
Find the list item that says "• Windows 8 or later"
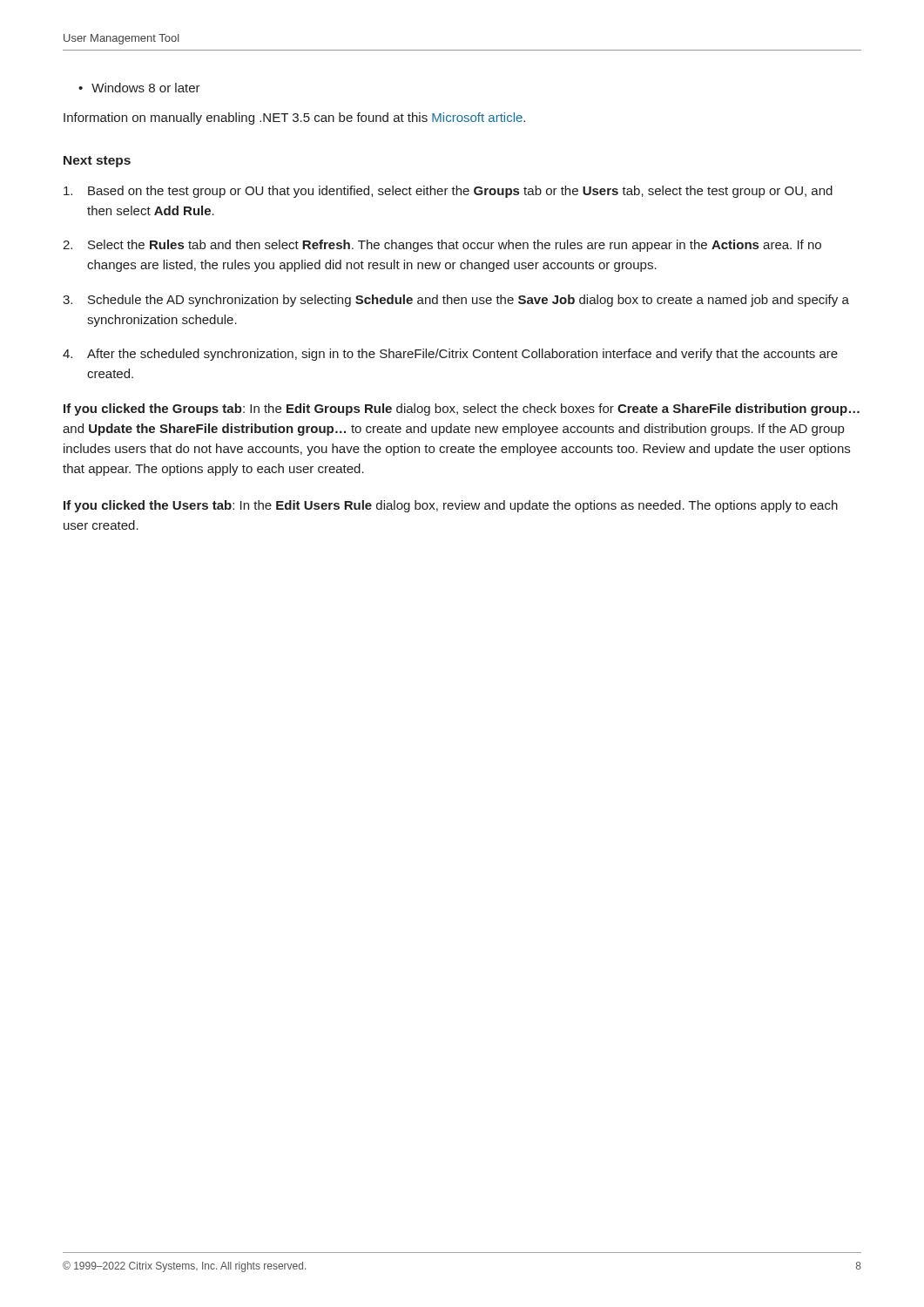(139, 88)
